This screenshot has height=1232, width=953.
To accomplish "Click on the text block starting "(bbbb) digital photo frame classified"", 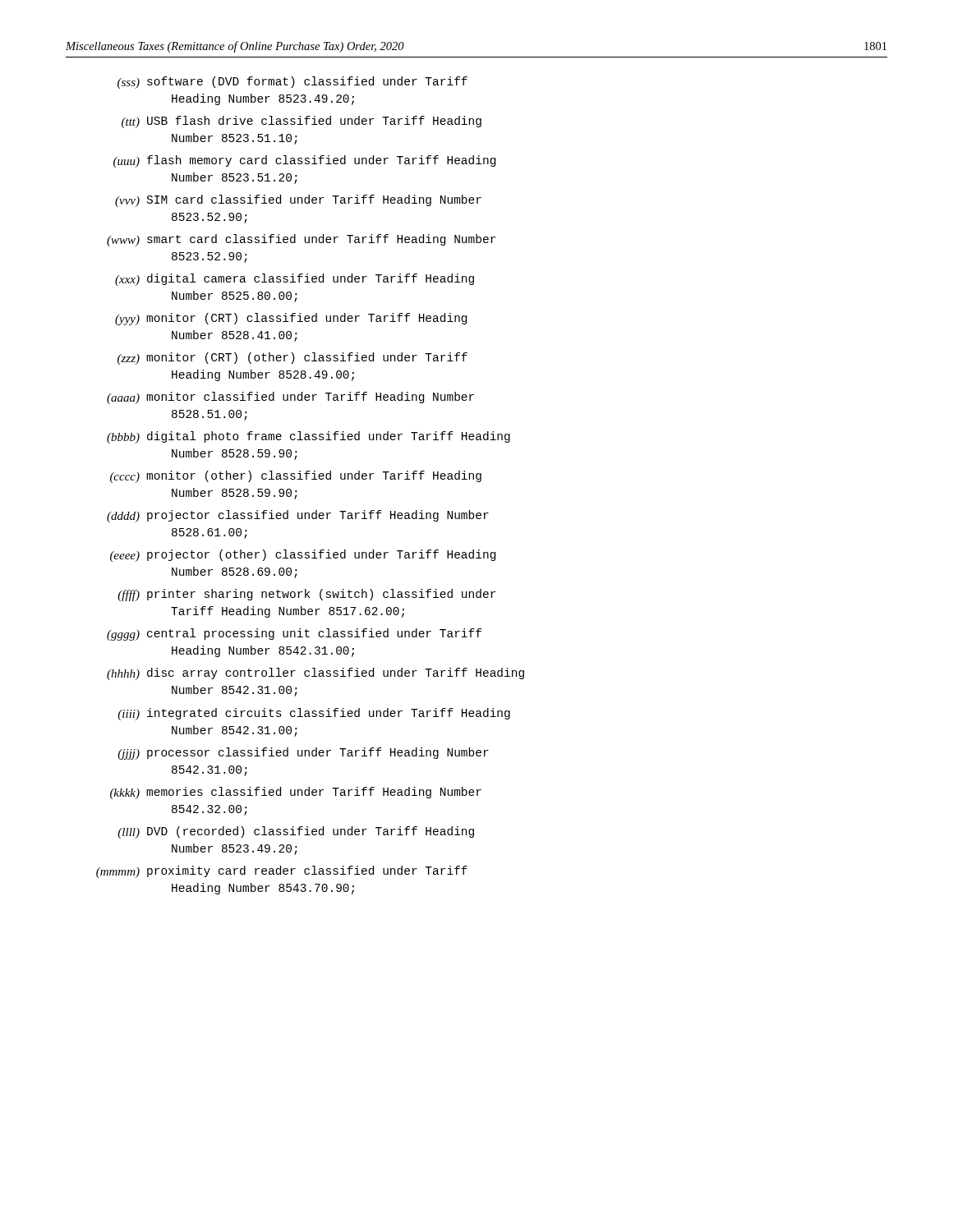I will [288, 446].
